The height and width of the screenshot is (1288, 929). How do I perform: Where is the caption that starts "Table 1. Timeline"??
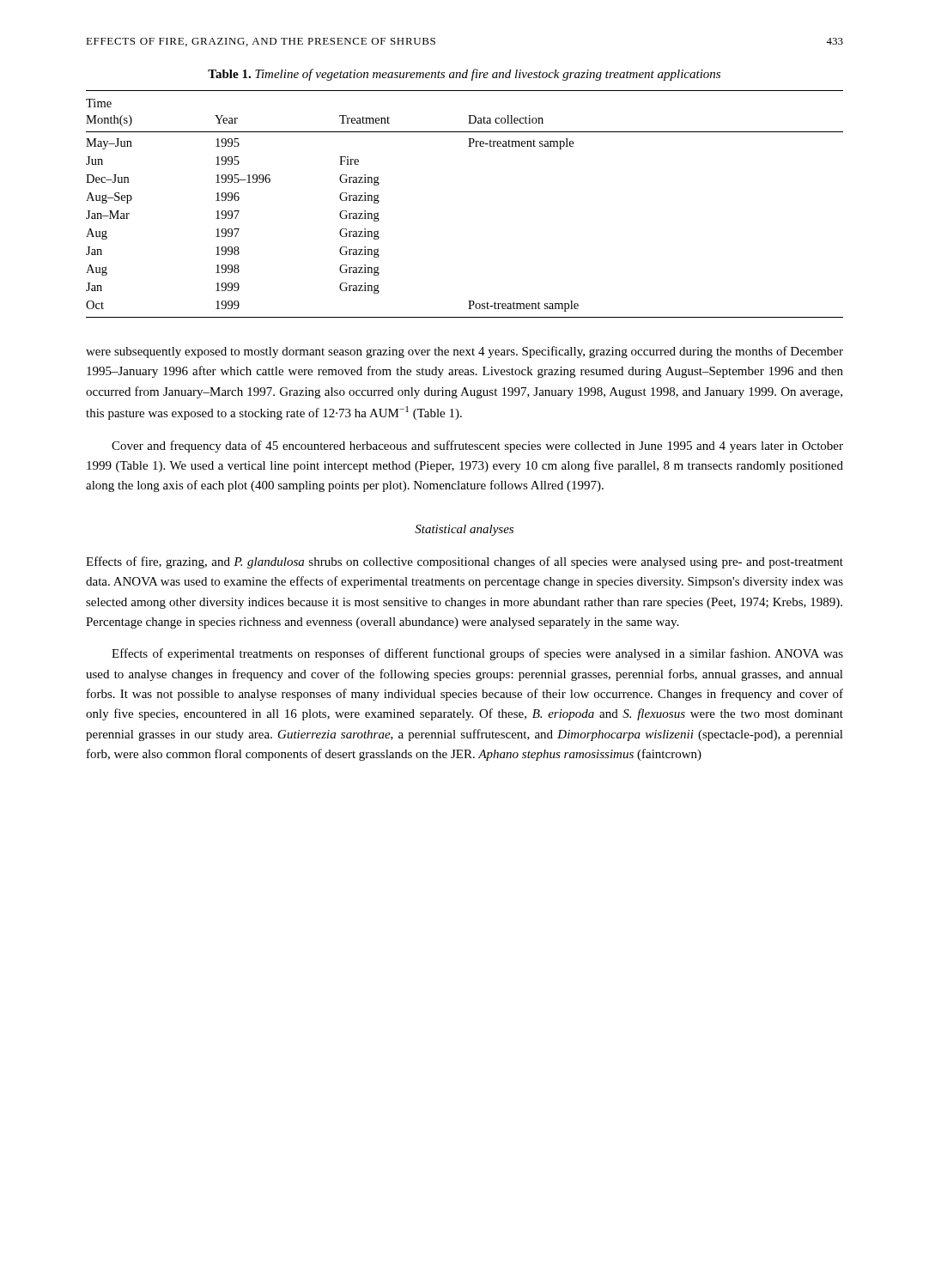click(464, 74)
